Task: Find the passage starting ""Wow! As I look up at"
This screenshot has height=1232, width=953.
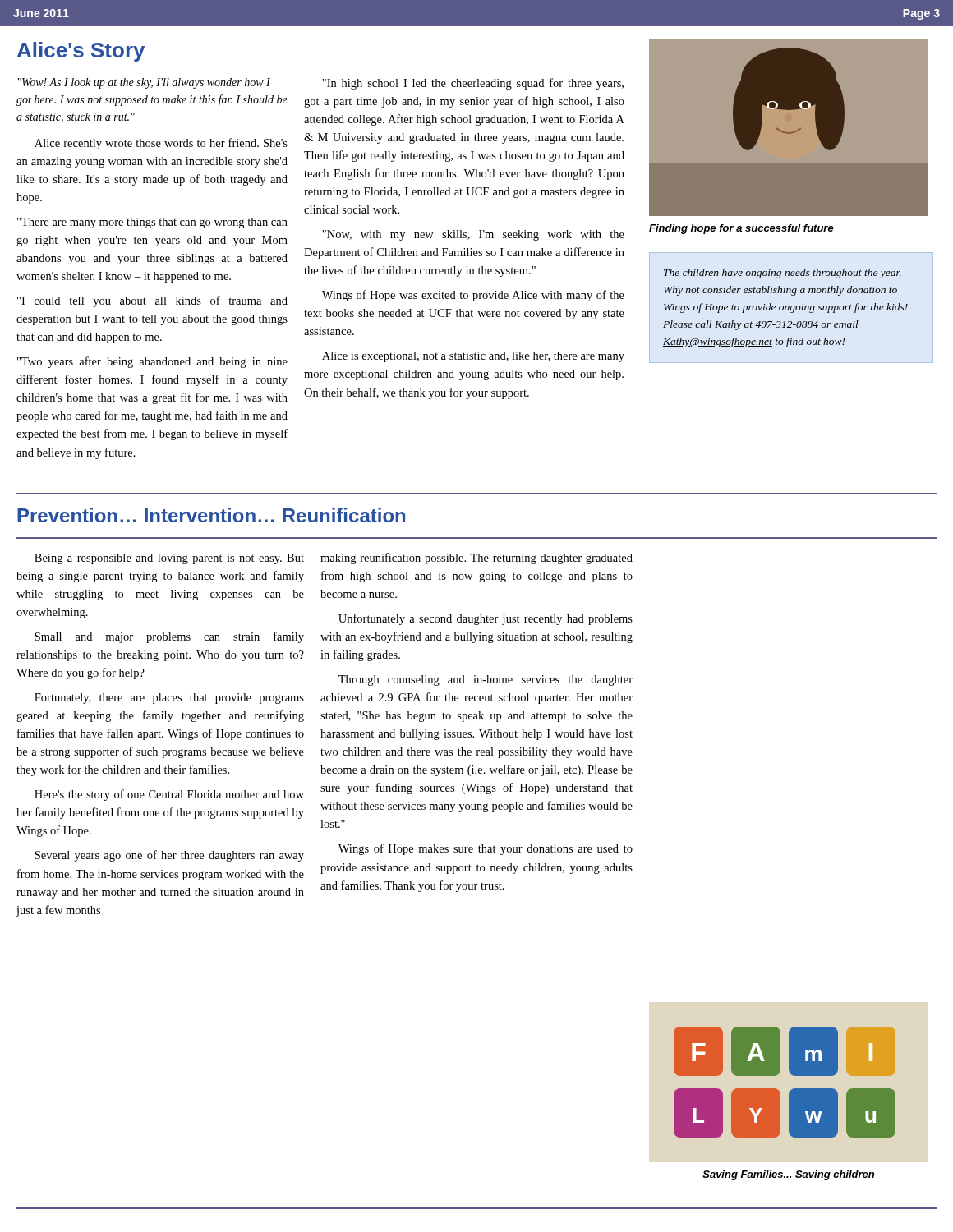Action: (x=152, y=100)
